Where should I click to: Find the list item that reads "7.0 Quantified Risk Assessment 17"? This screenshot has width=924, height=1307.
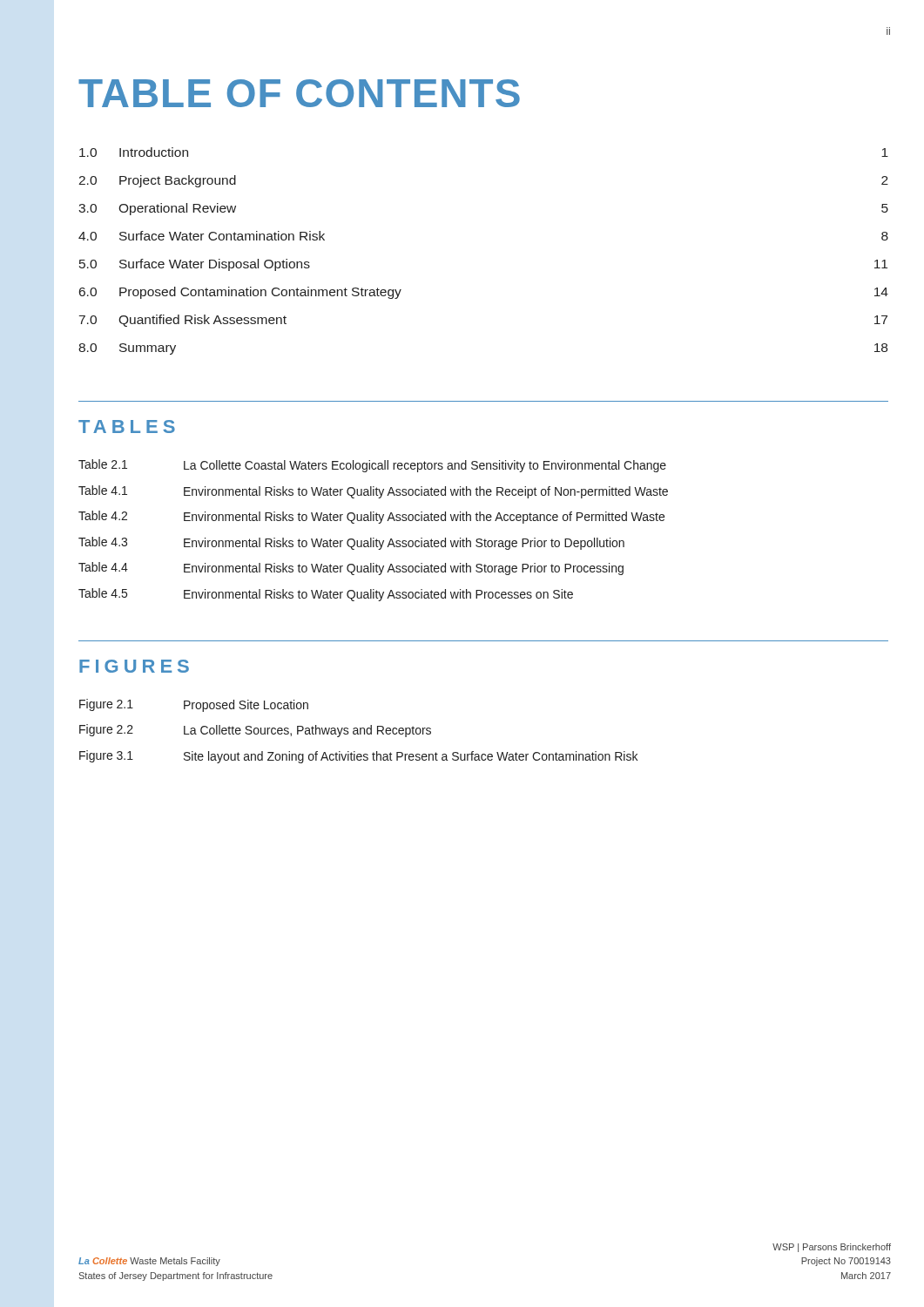[200, 320]
